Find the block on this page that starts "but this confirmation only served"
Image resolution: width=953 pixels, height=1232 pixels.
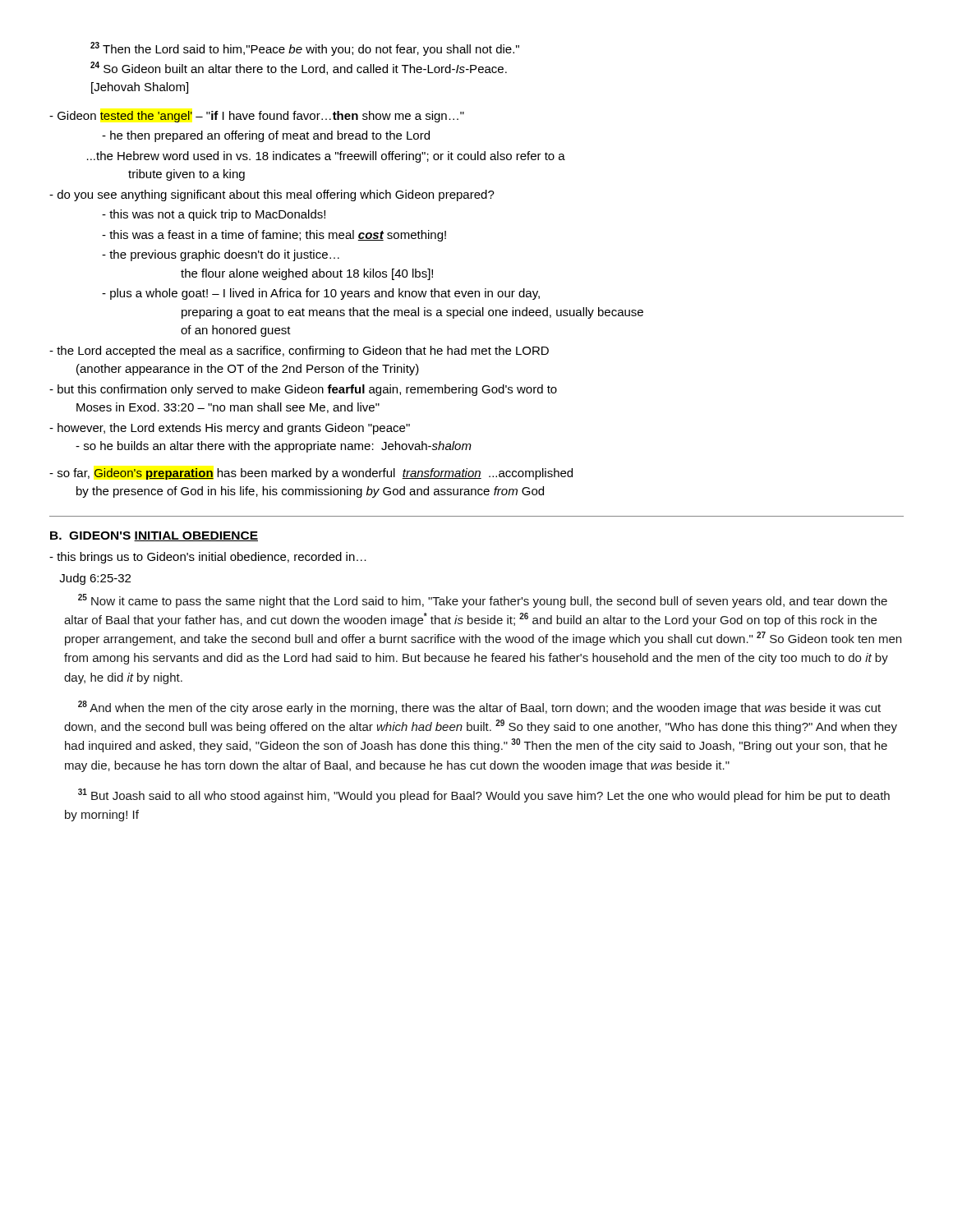point(303,398)
